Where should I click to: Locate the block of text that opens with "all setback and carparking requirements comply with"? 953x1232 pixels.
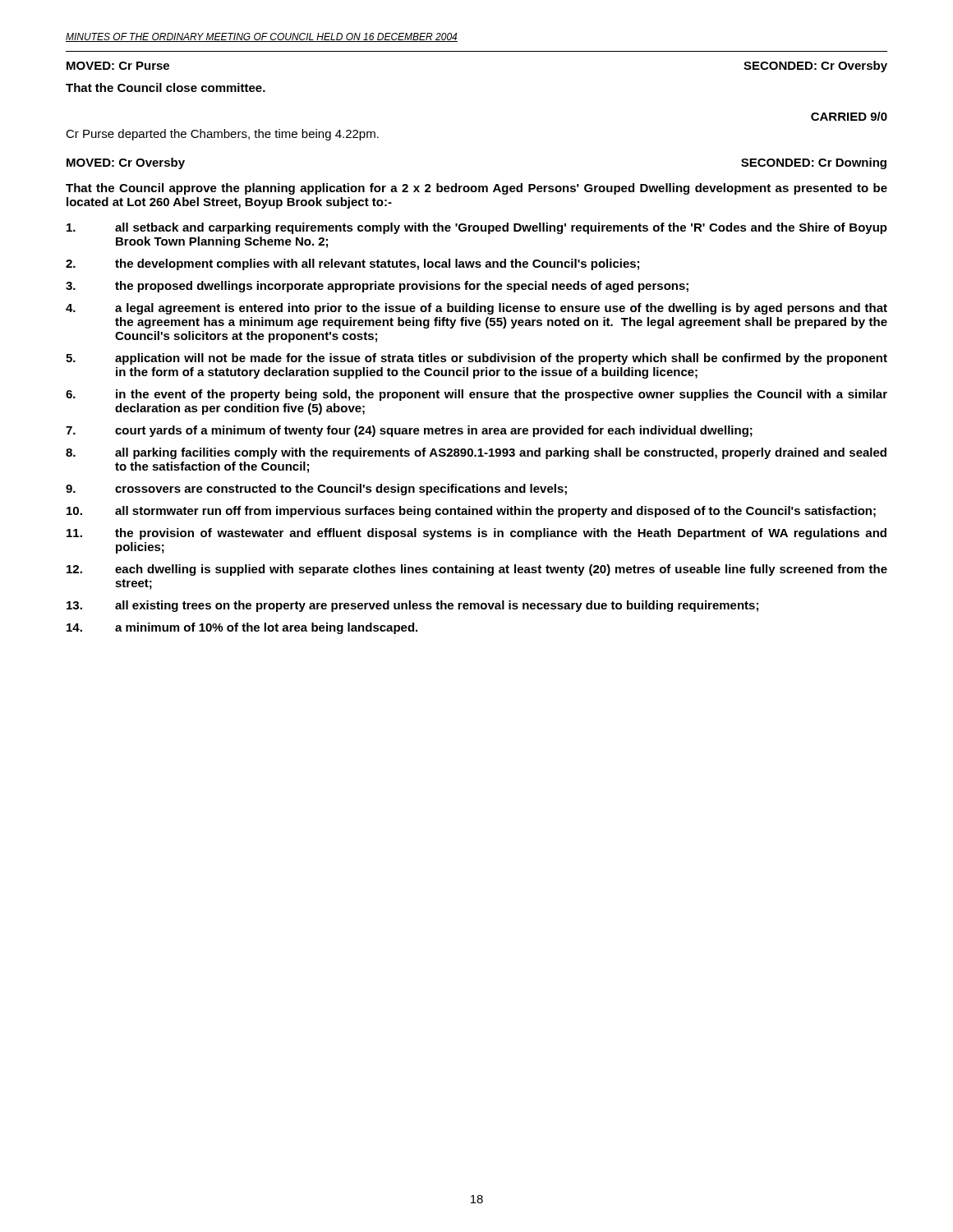476,234
